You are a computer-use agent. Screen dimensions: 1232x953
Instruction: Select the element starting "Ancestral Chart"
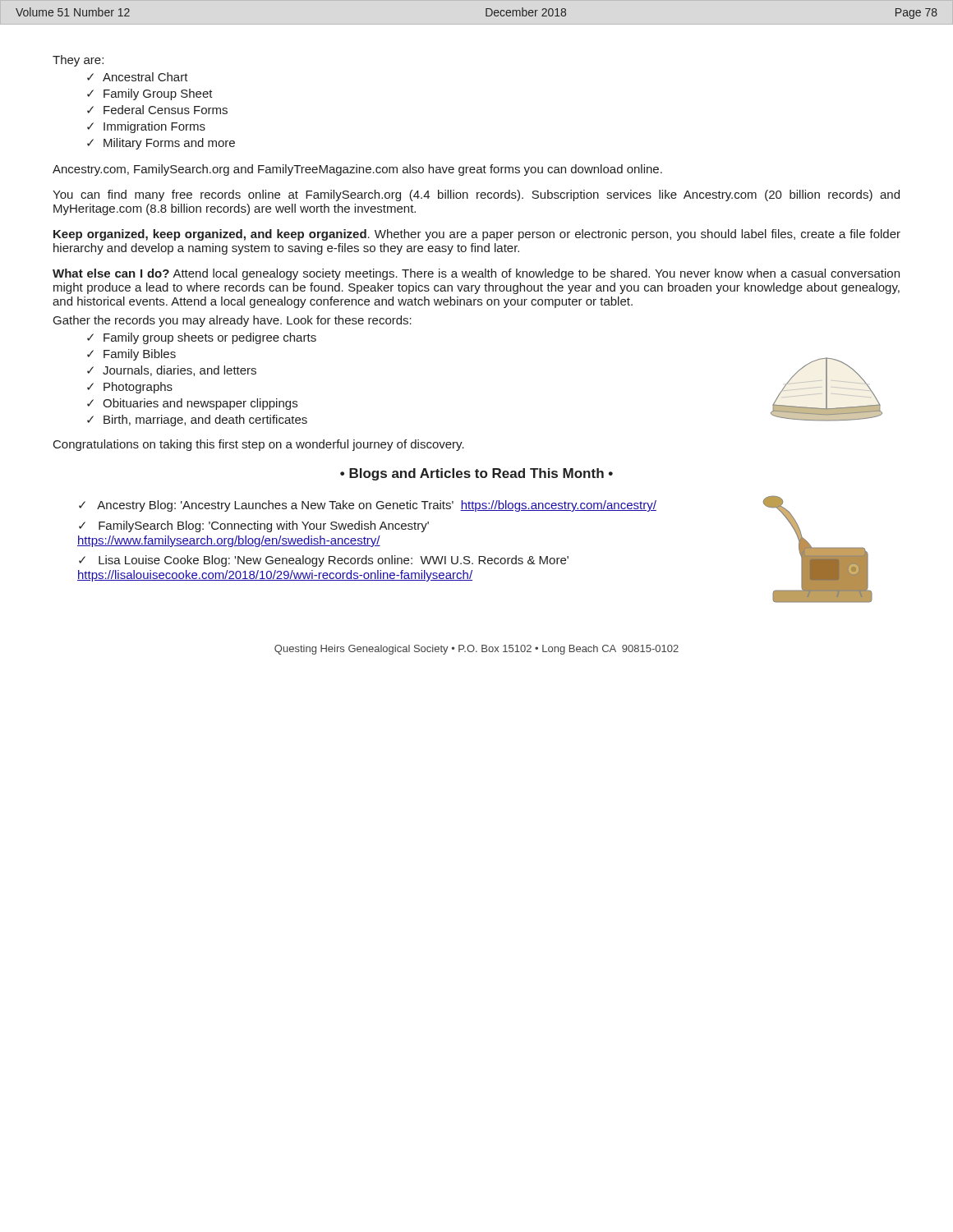[x=145, y=77]
